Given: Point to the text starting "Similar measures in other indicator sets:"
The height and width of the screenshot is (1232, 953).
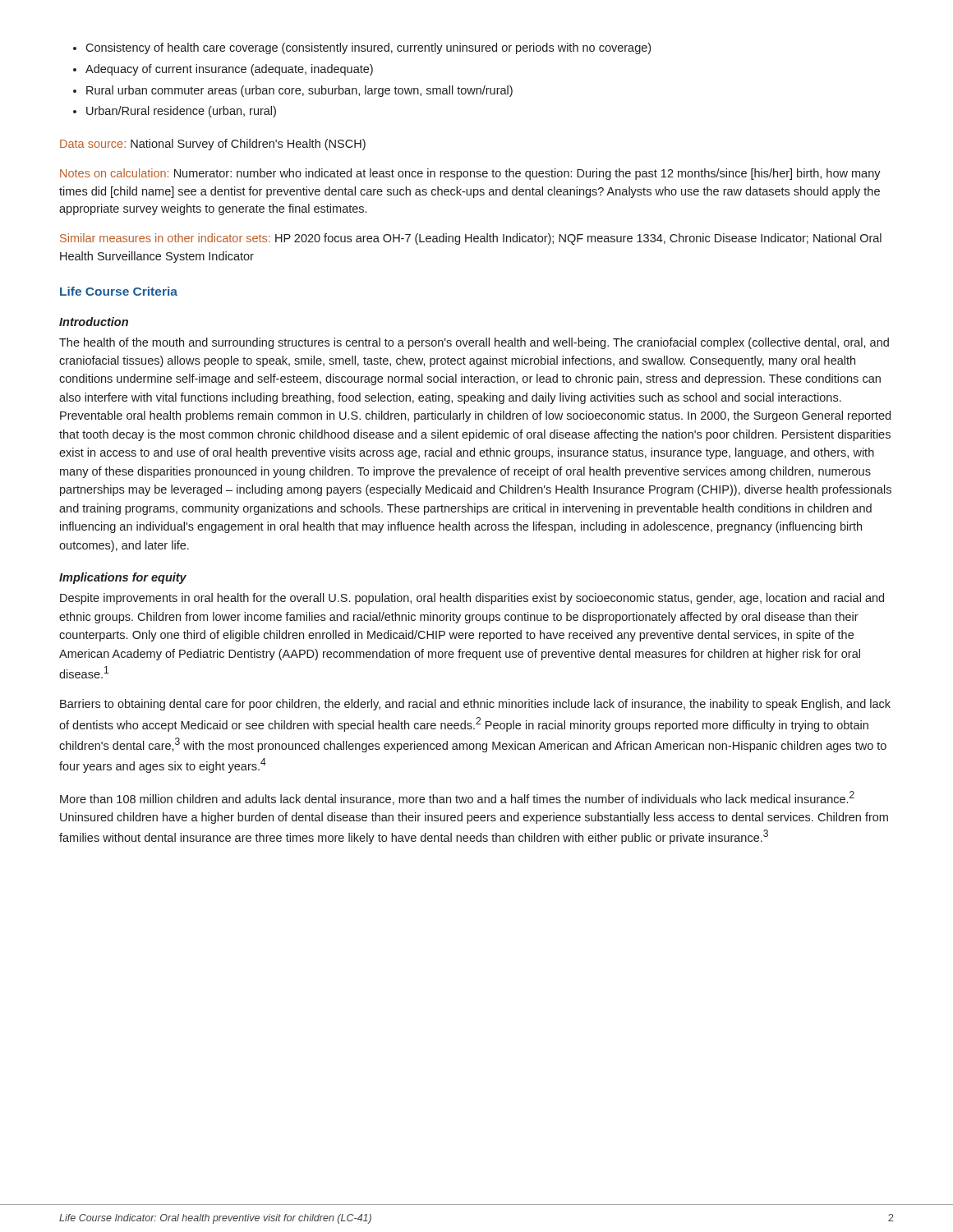Looking at the screenshot, I should pos(471,247).
